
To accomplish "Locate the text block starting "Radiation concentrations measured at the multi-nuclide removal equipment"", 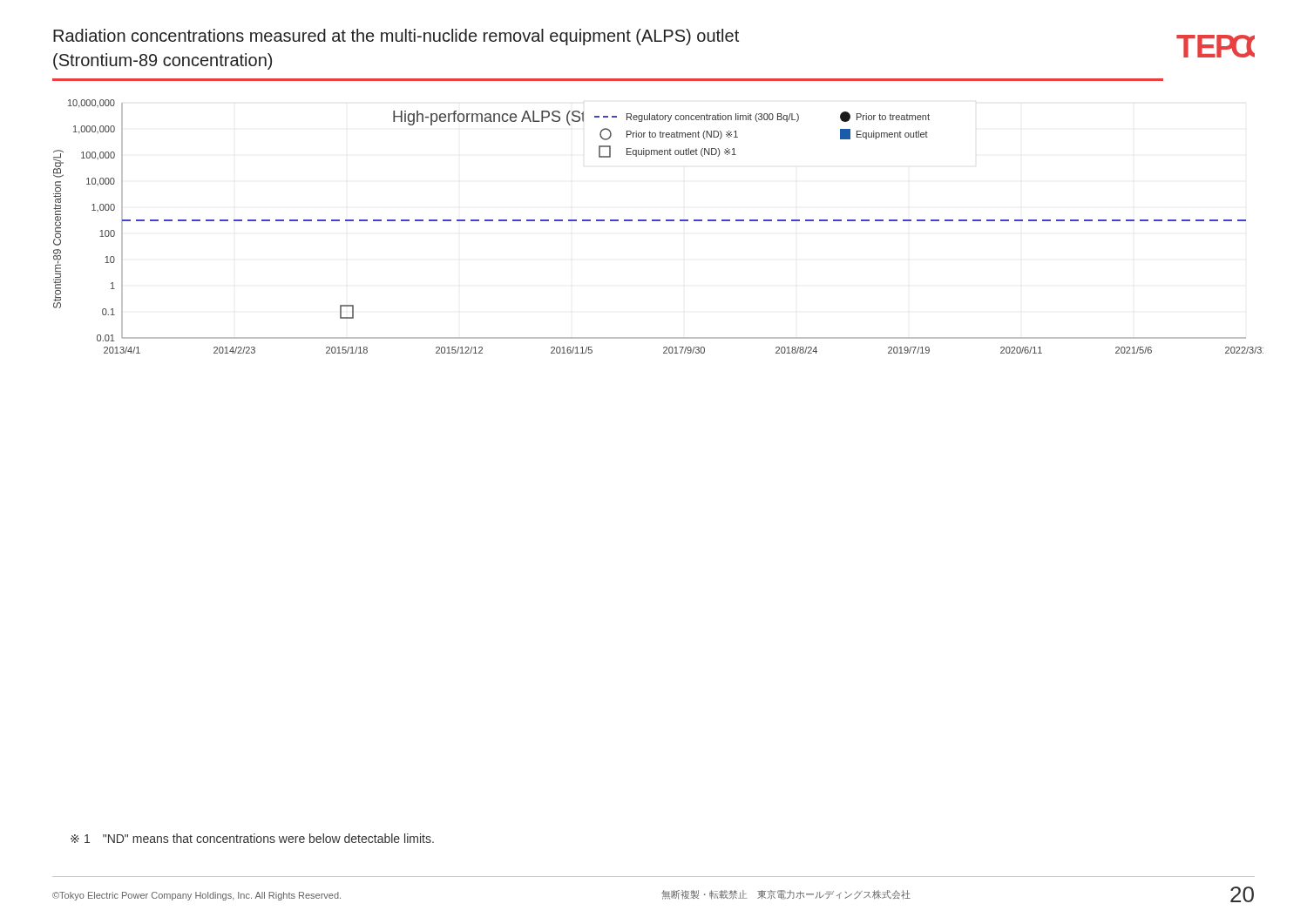I will point(396,37).
